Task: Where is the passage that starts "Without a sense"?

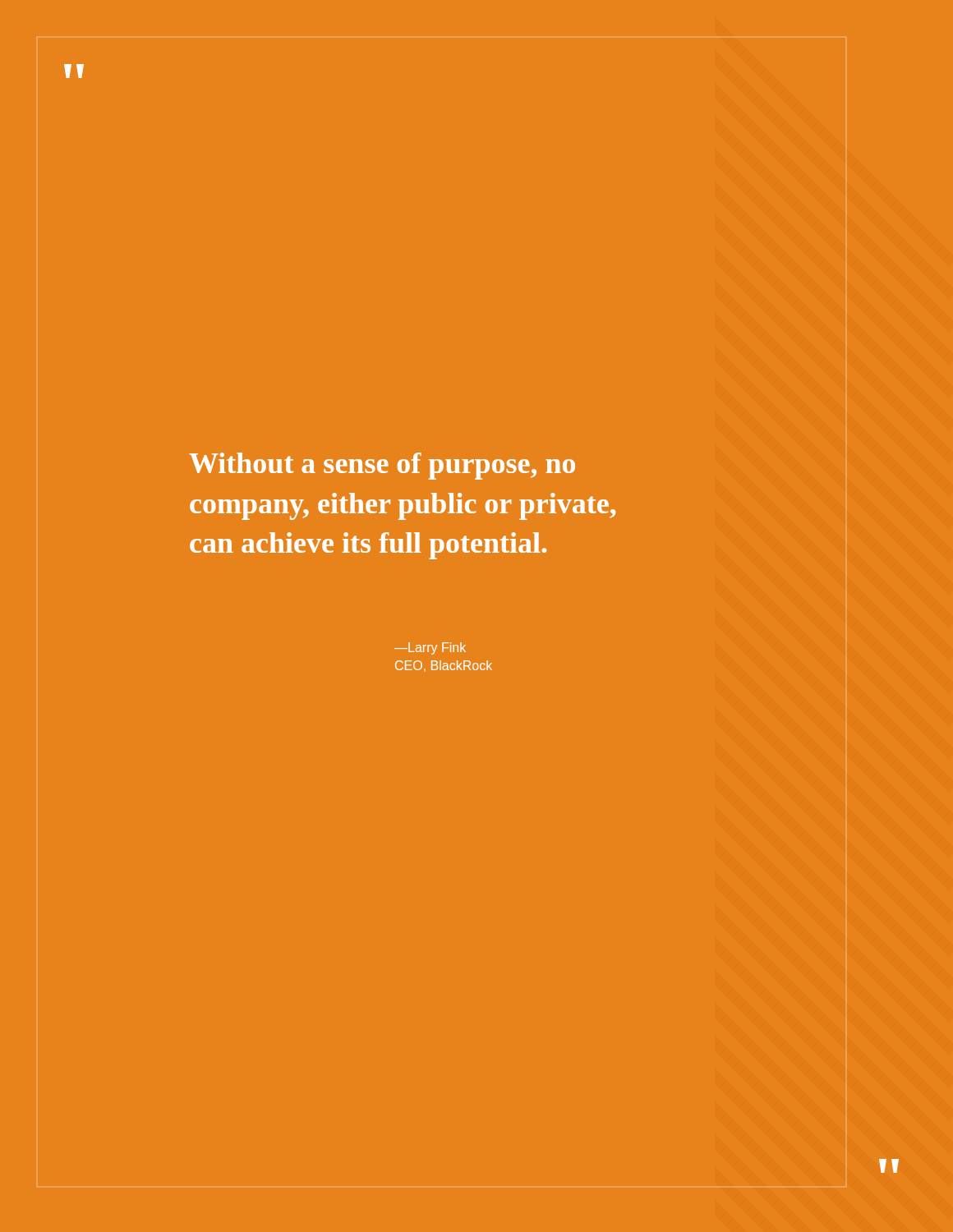Action: point(427,503)
